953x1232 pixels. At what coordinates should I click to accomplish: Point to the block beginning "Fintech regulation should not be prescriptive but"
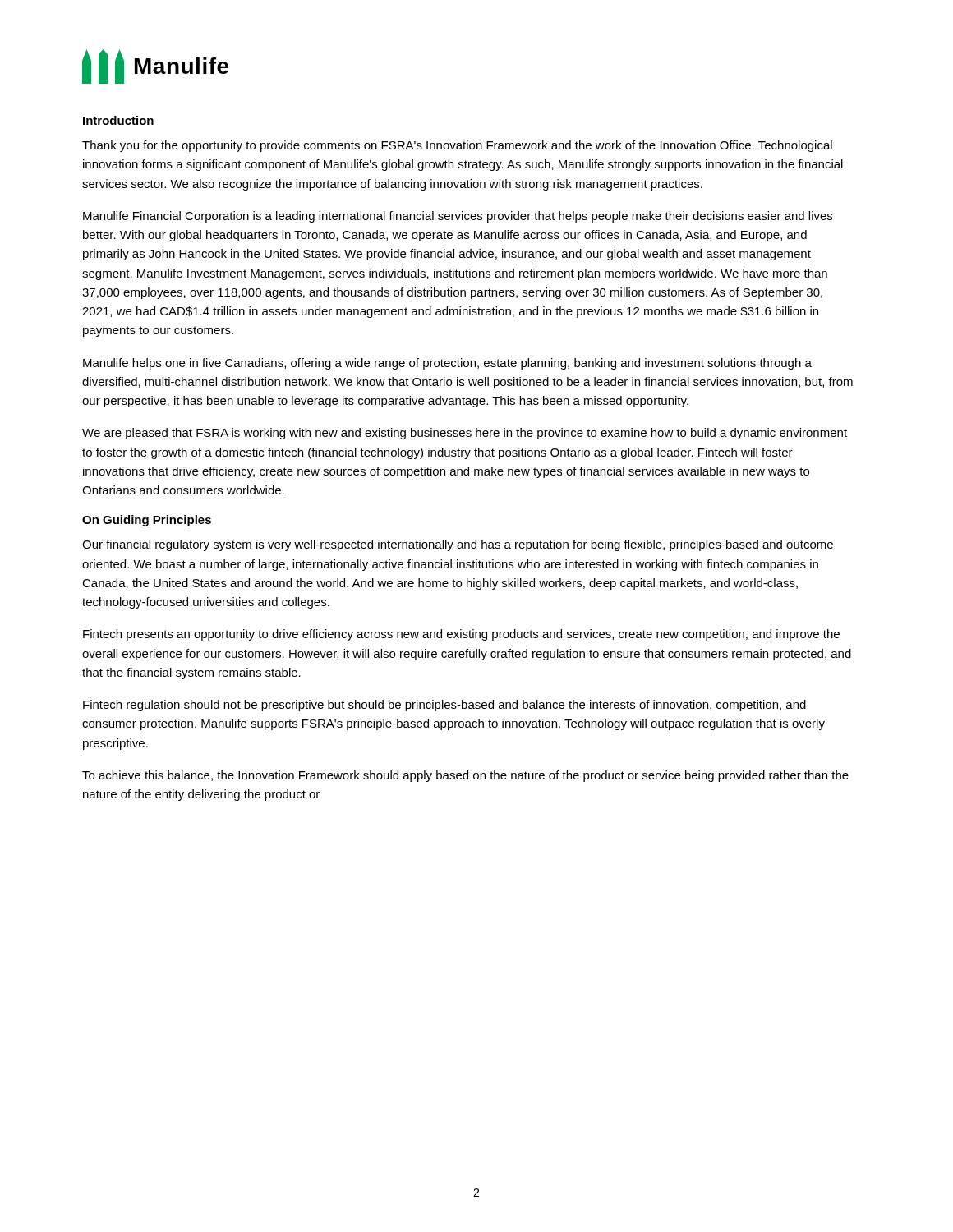click(453, 723)
